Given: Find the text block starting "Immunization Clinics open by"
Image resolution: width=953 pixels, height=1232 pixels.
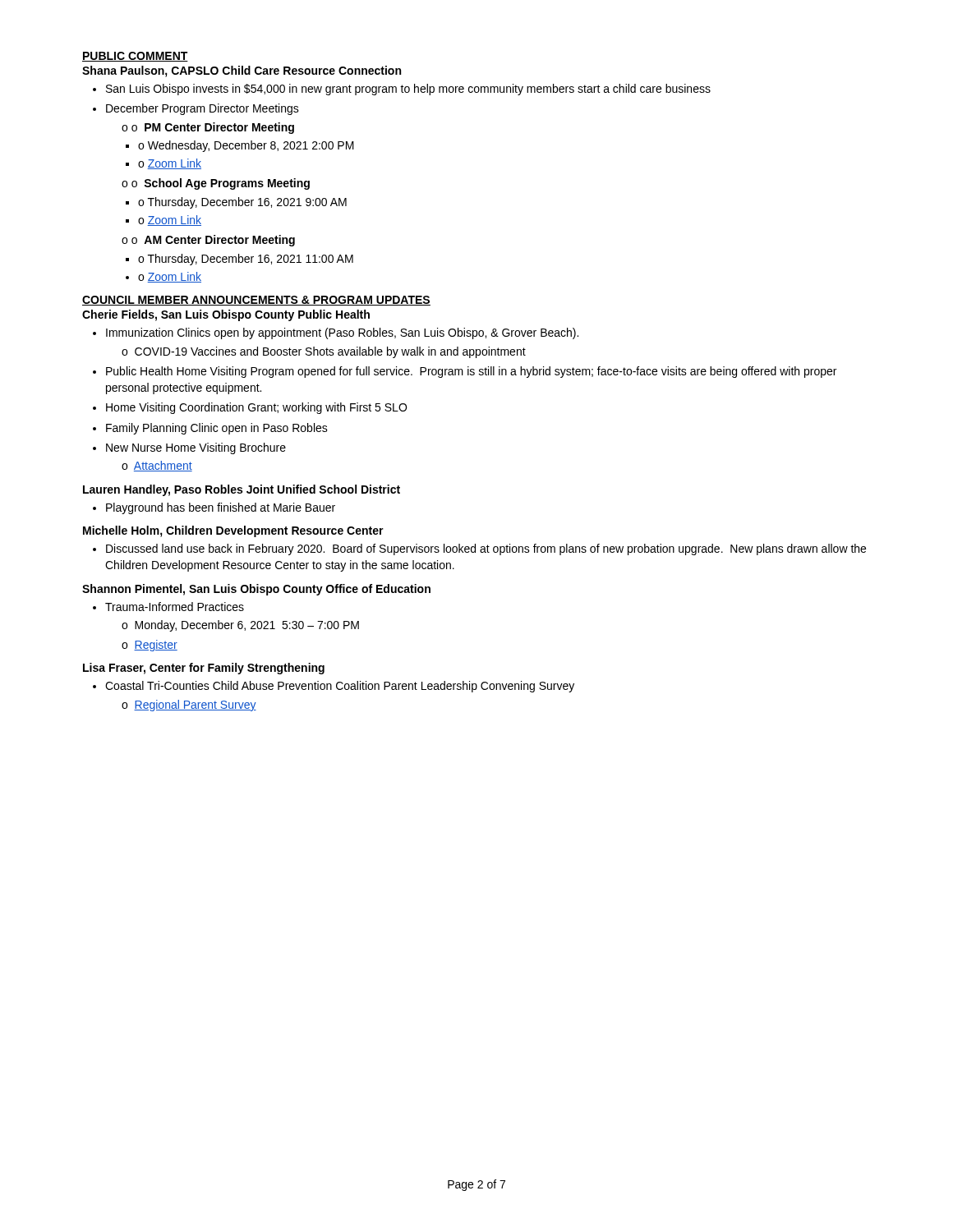Looking at the screenshot, I should coord(488,343).
